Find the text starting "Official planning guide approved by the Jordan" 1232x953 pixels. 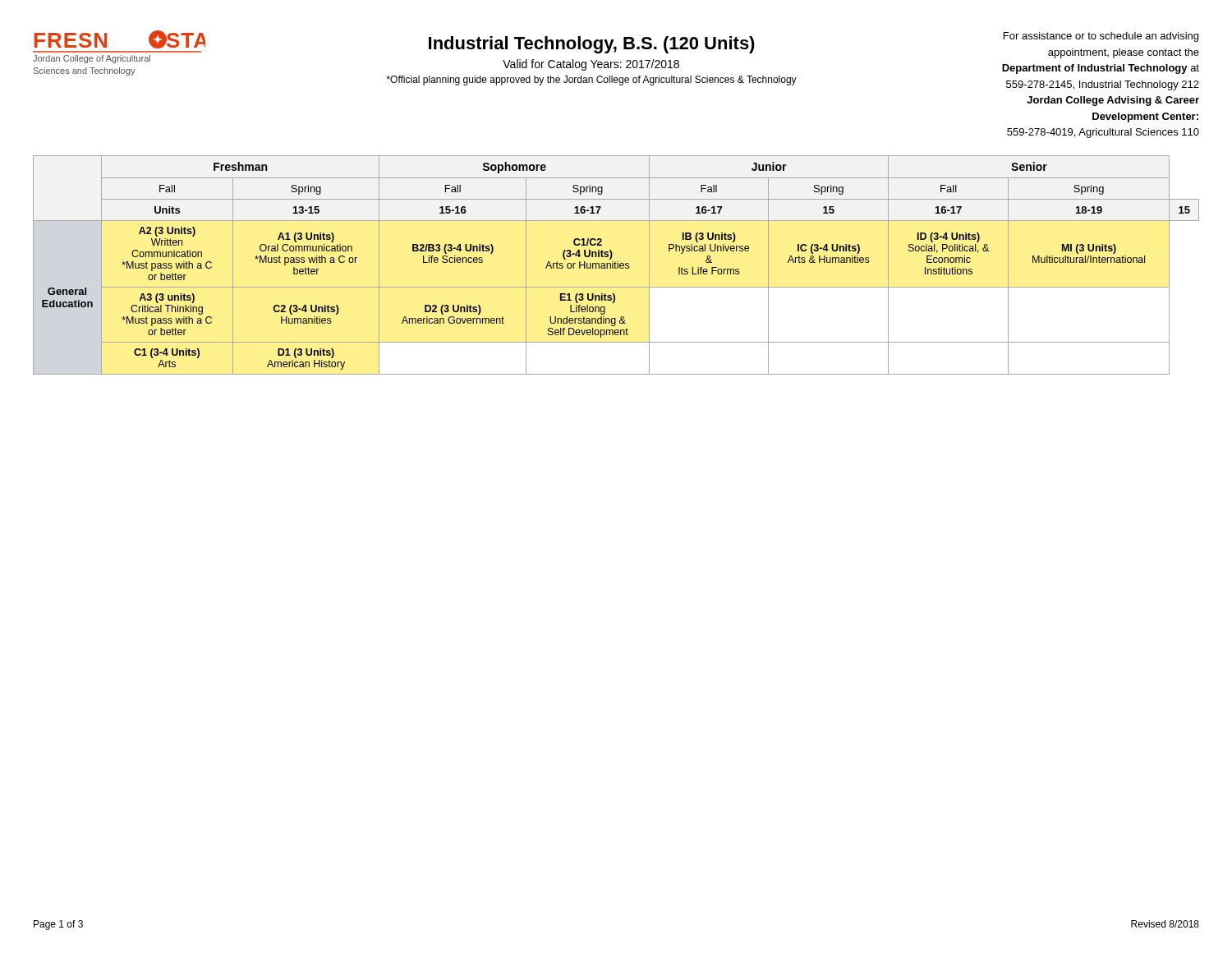pos(591,80)
